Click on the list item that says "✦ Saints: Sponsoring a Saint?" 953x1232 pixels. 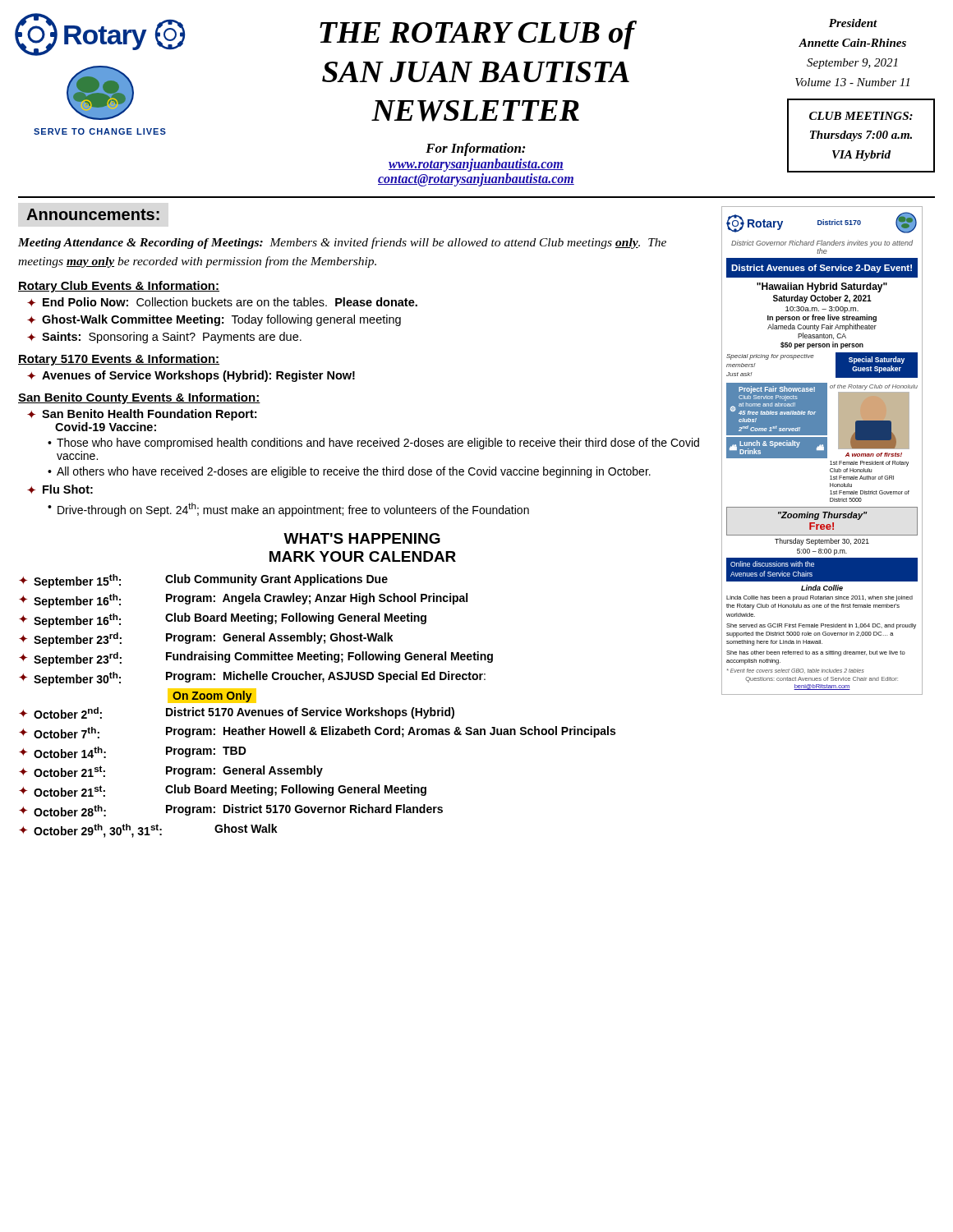tap(164, 338)
